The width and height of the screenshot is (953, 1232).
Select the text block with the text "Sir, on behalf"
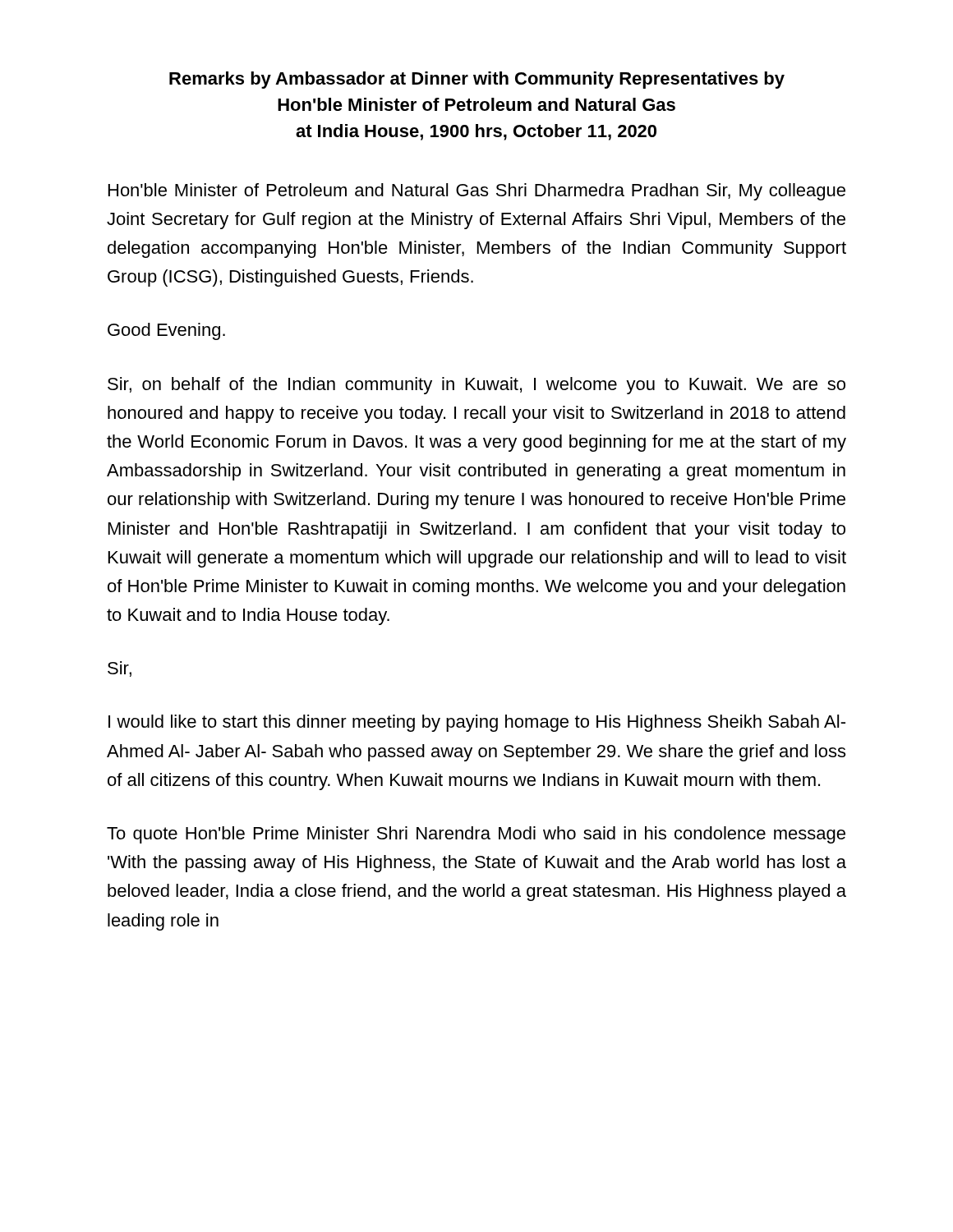476,499
